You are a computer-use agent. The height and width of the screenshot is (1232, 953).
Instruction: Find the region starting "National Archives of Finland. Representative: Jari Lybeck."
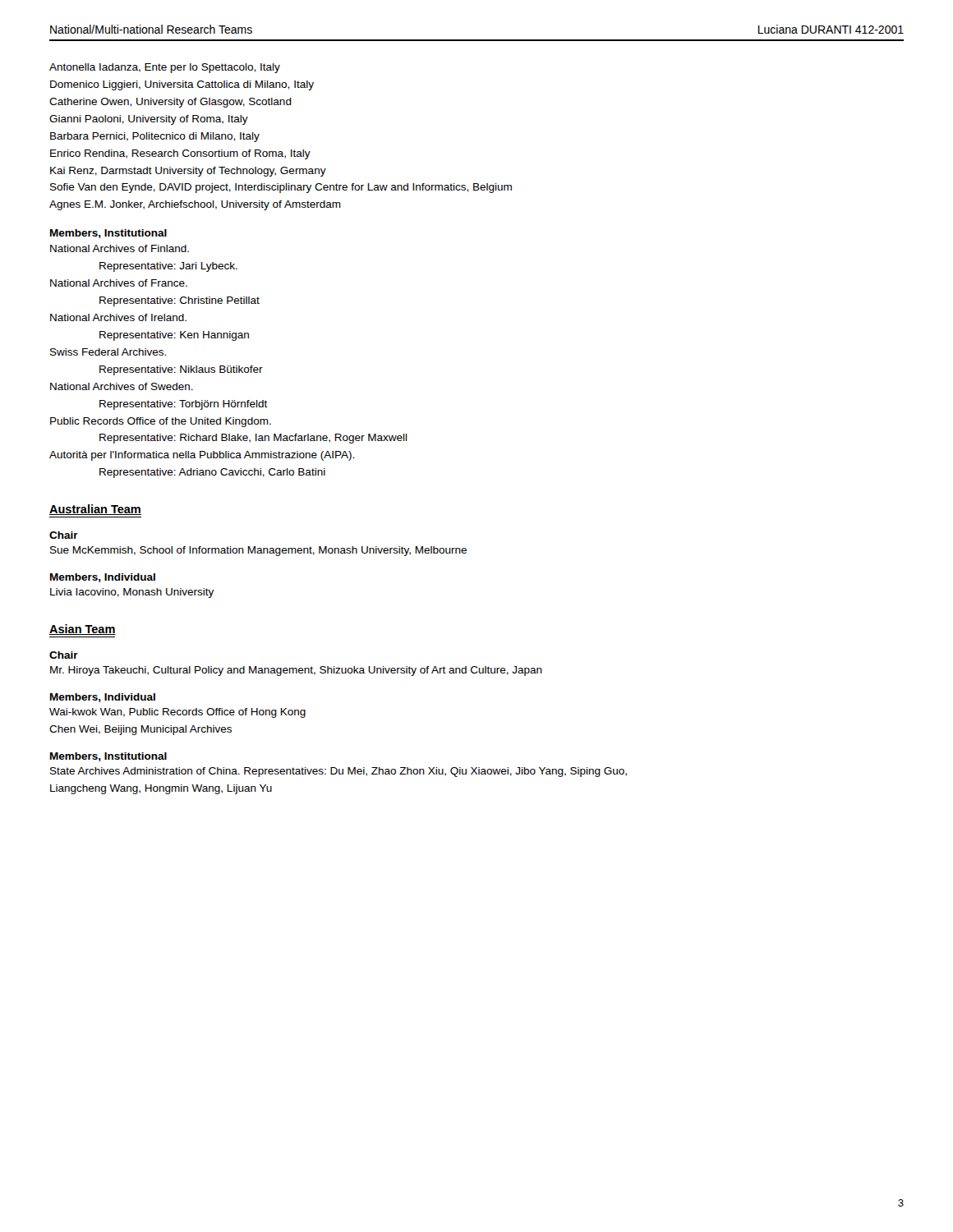click(x=120, y=248)
